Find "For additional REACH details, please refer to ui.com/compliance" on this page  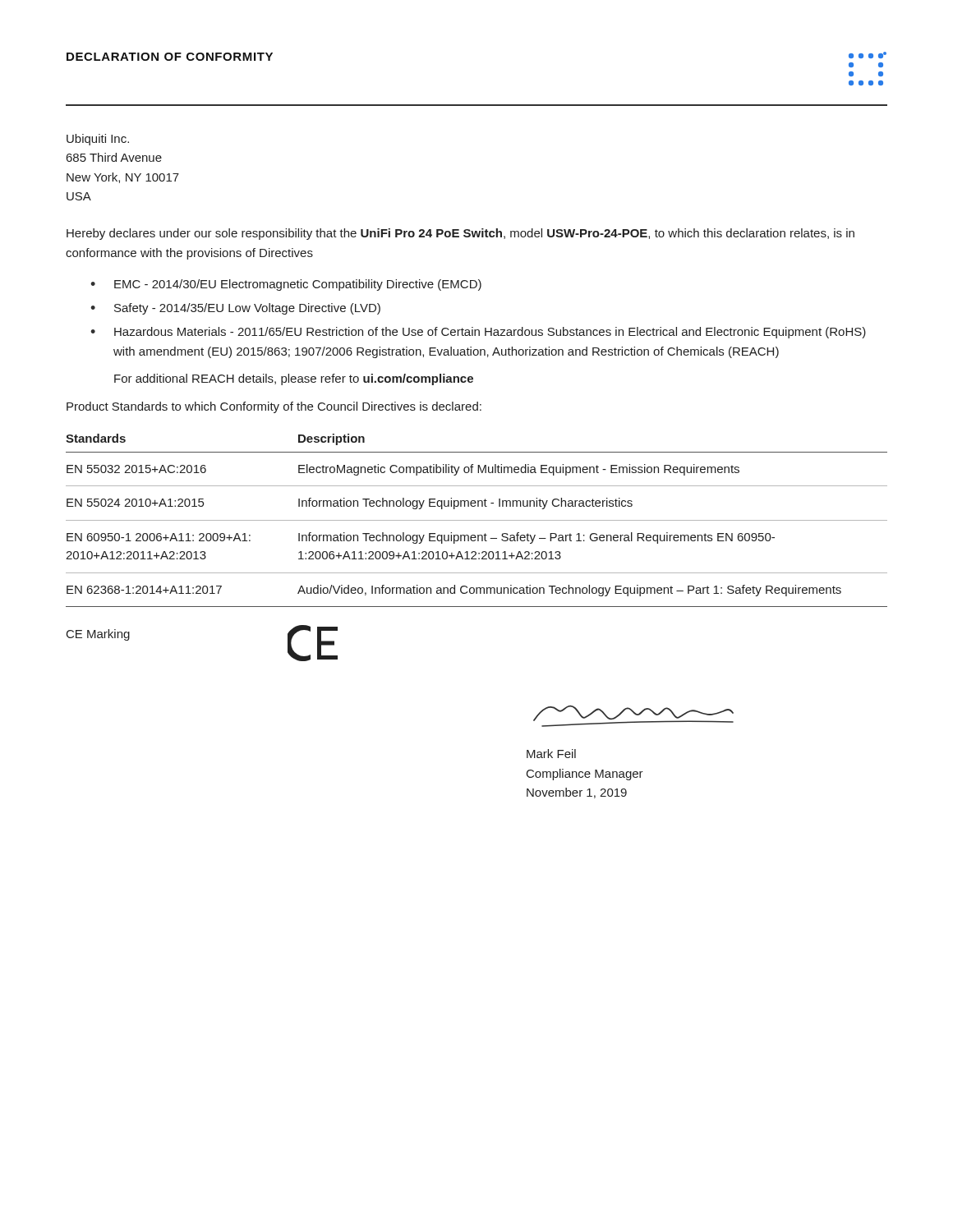[x=294, y=378]
